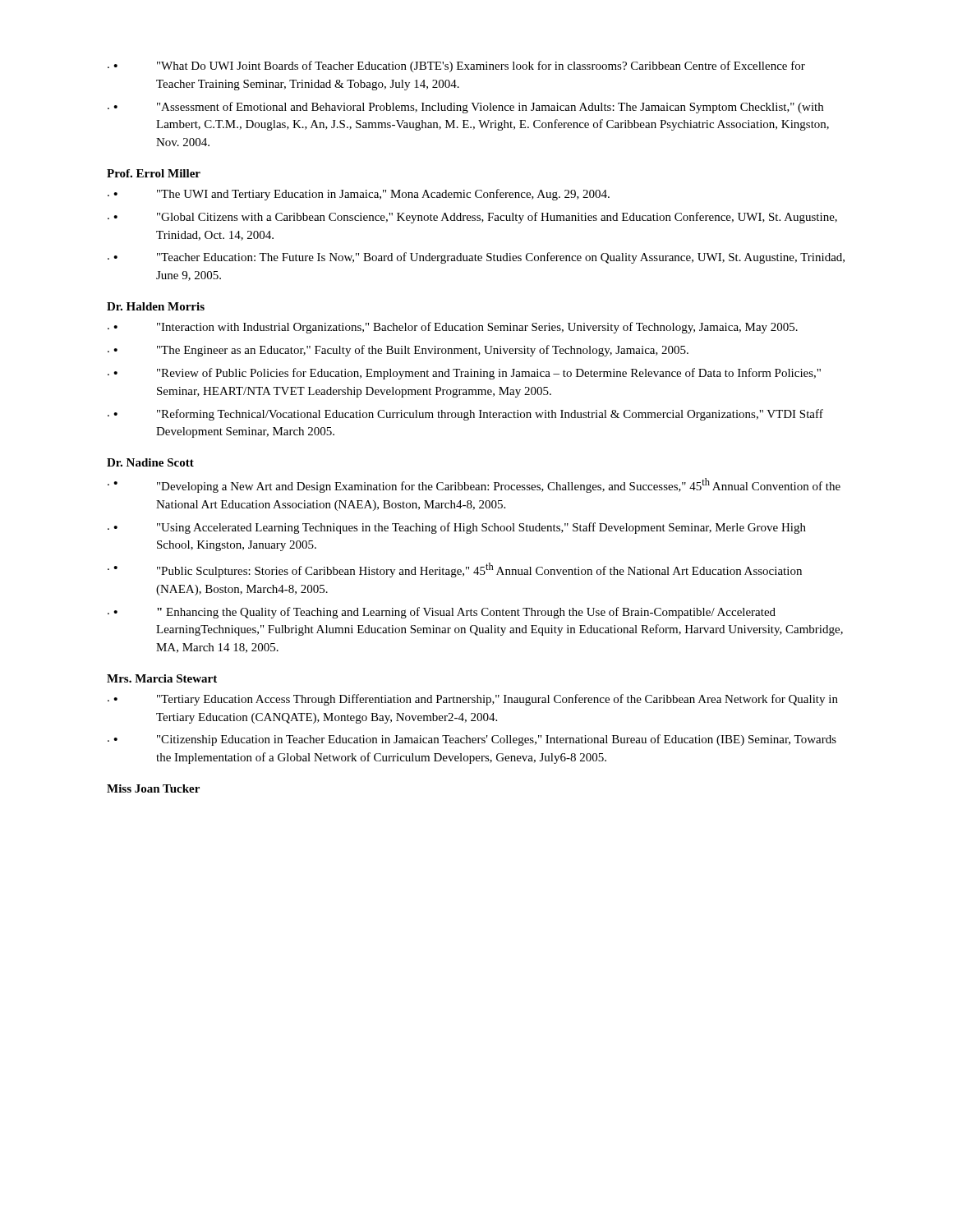Image resolution: width=953 pixels, height=1232 pixels.
Task: Point to the block beginning ". • "Public Sculptures:"
Action: click(x=476, y=579)
